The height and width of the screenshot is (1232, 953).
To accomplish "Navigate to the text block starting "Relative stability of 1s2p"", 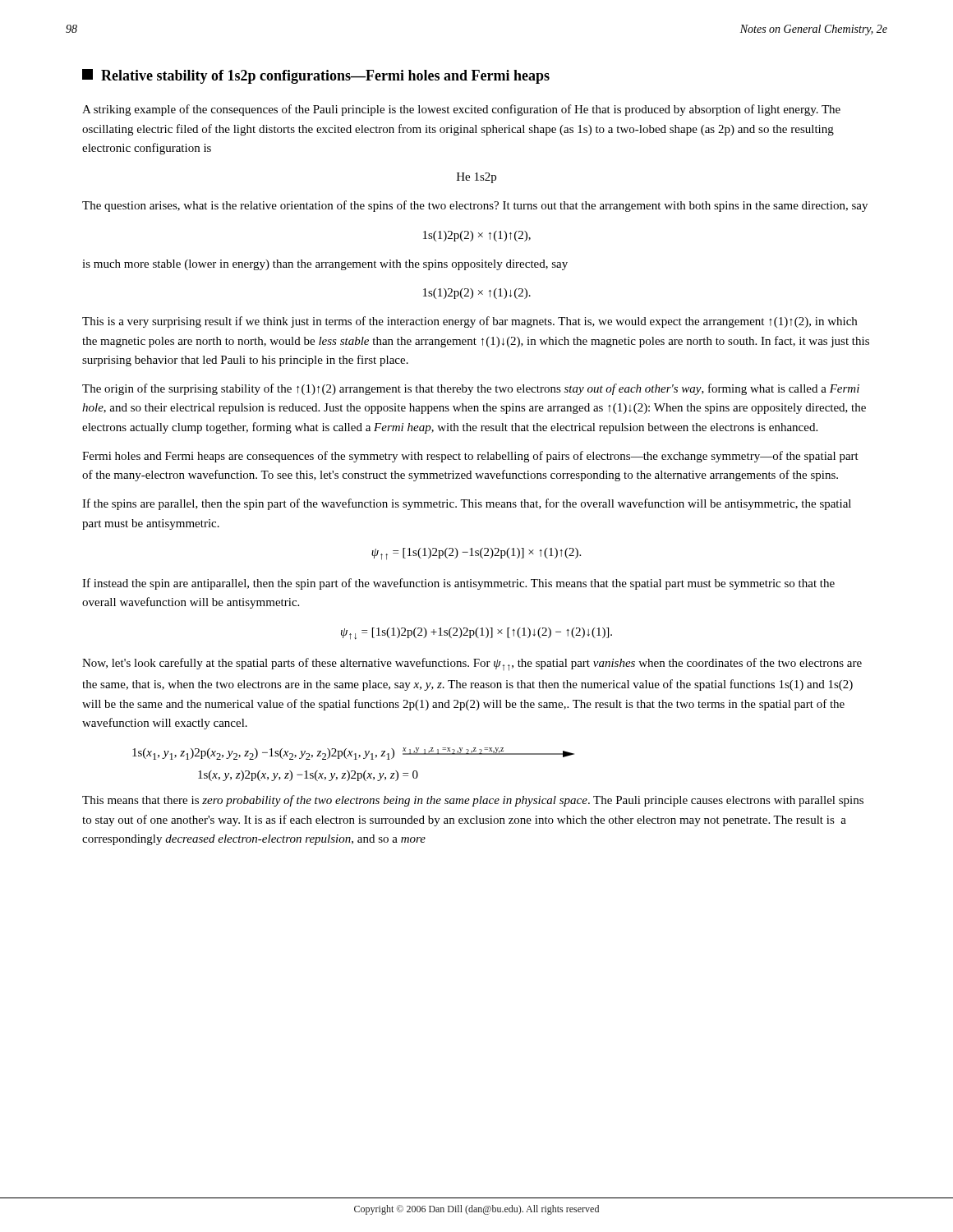I will coord(316,76).
